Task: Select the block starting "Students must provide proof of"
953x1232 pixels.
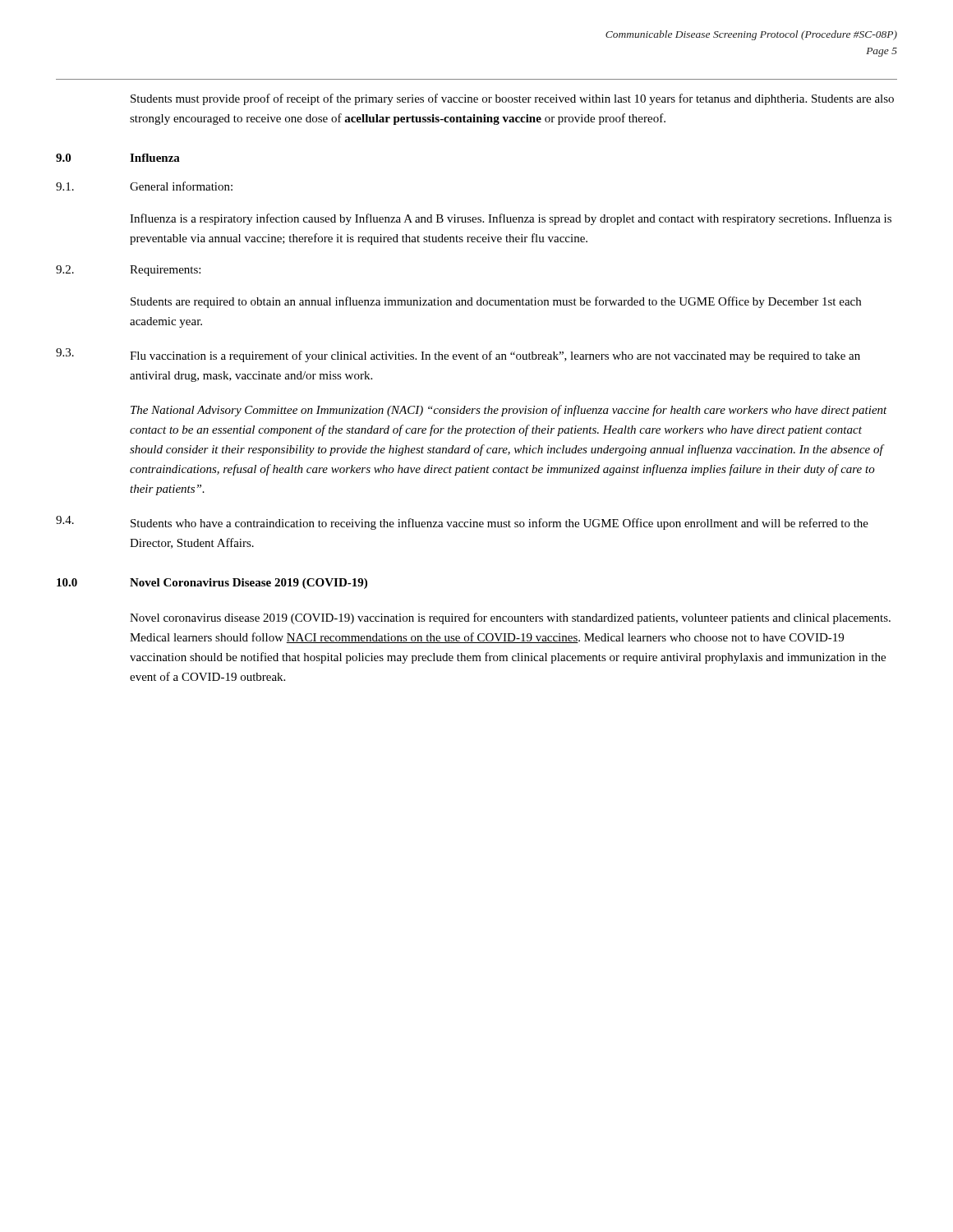Action: 512,108
